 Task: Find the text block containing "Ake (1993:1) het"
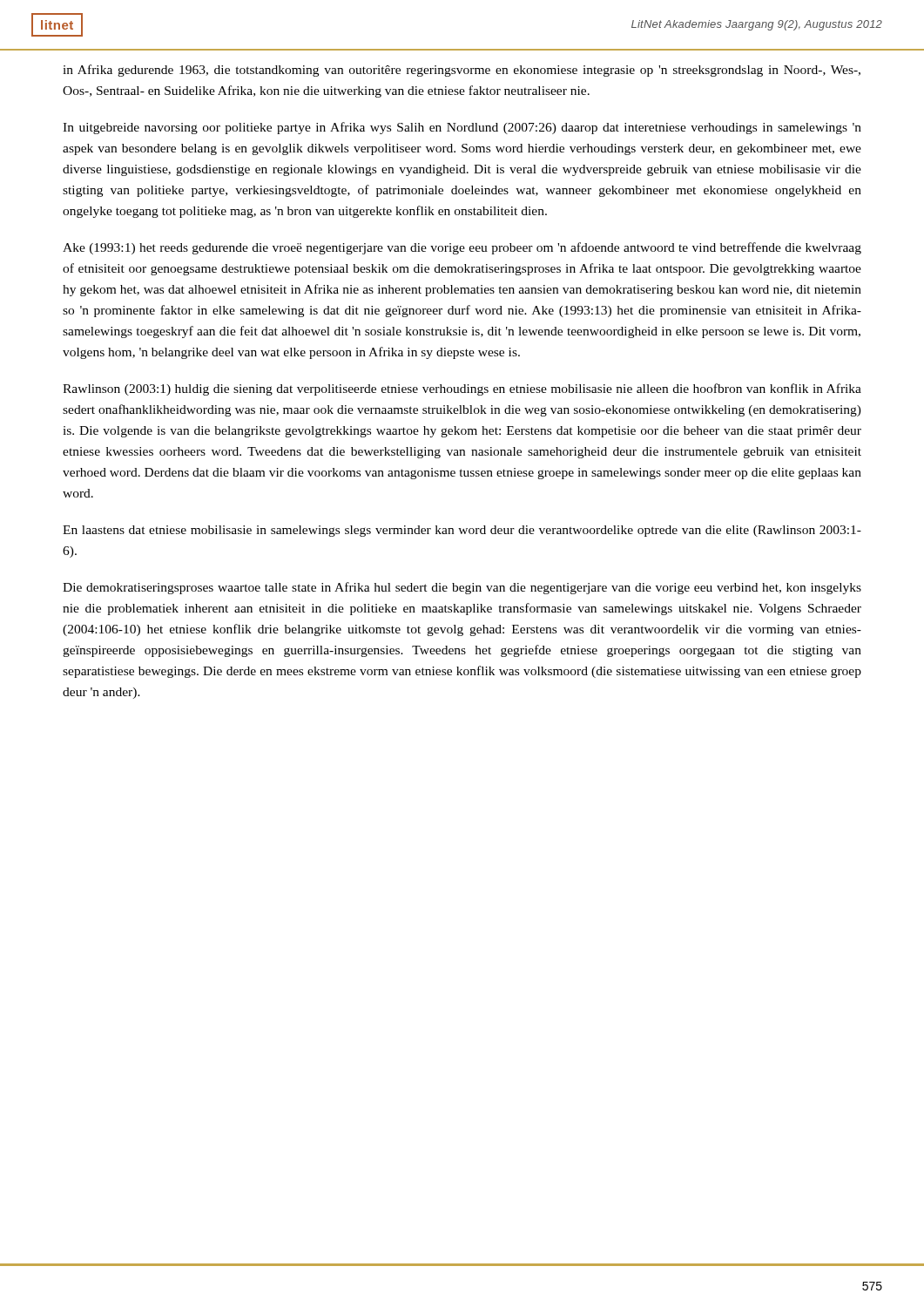(462, 299)
